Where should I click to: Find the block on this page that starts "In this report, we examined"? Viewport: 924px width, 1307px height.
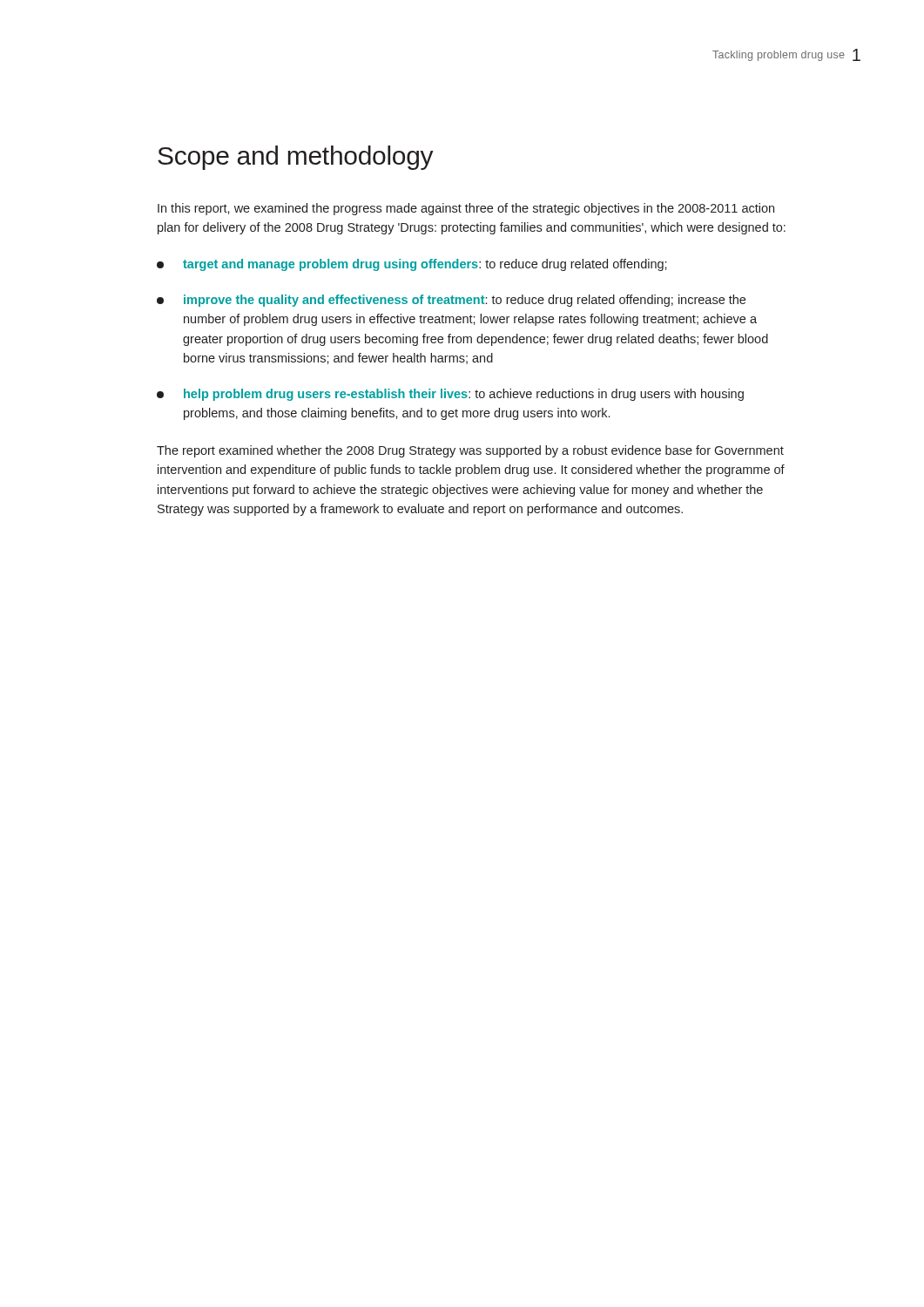(472, 218)
